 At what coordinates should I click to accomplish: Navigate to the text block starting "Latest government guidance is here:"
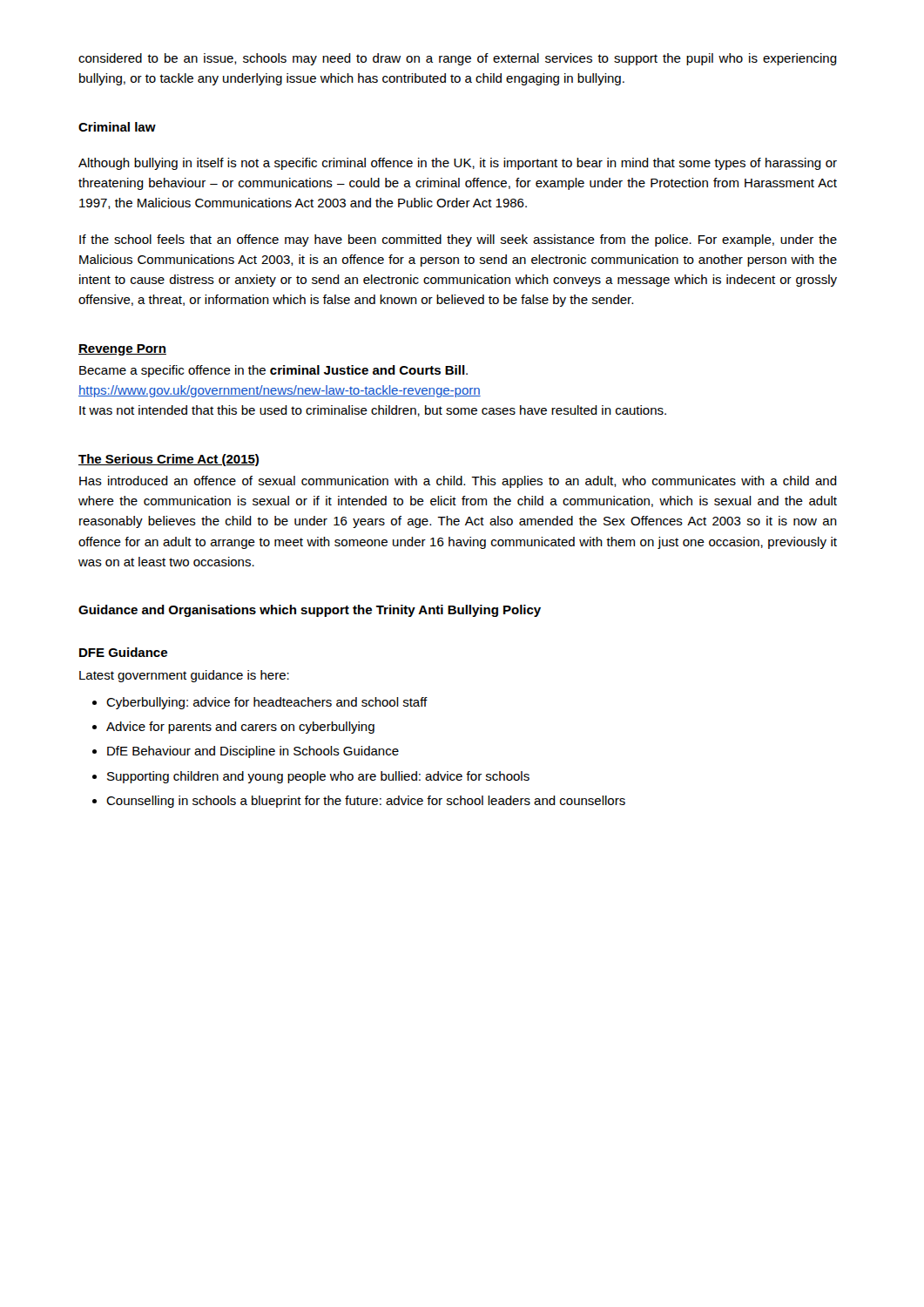(x=184, y=674)
